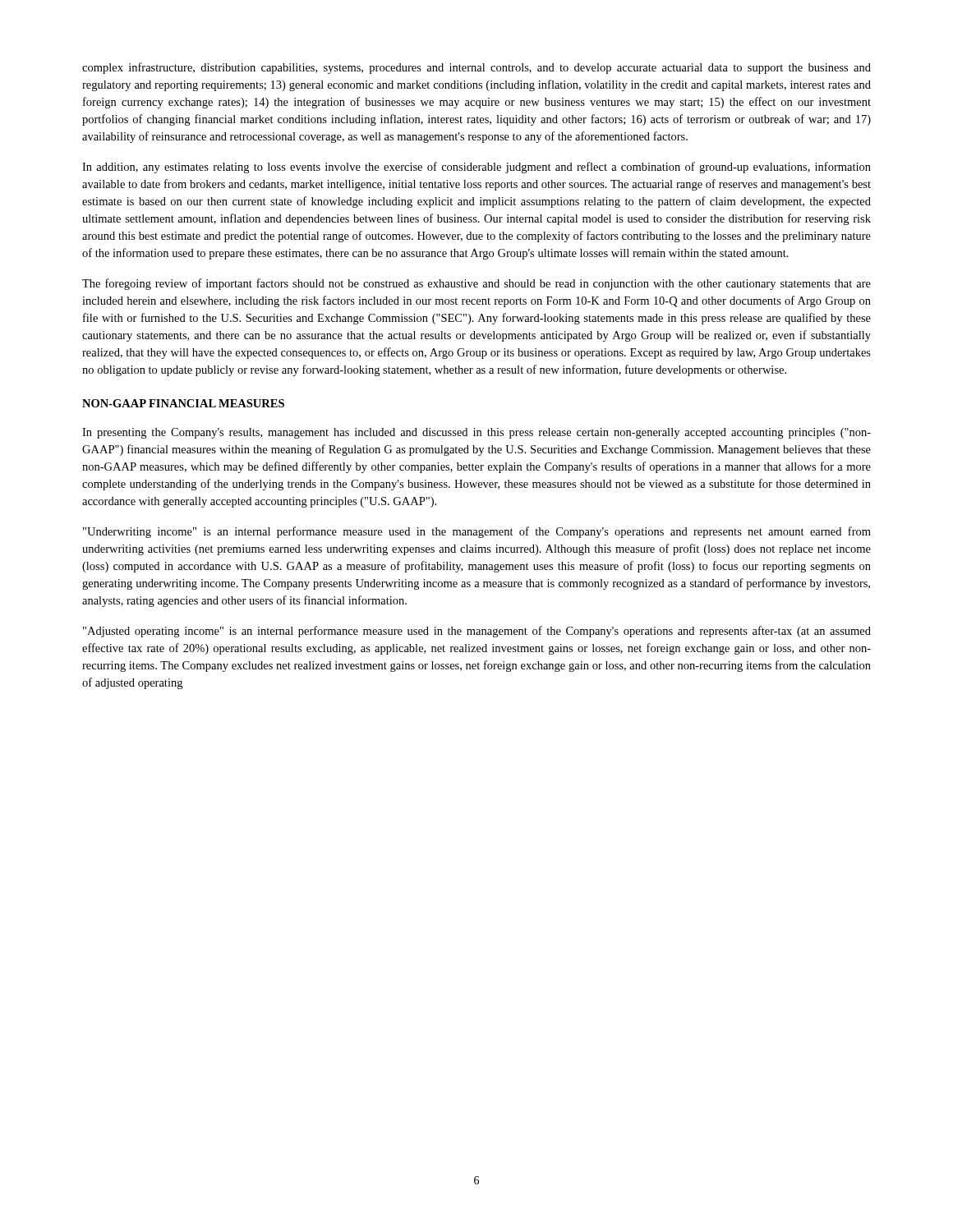Point to the block starting "In presenting the"
953x1232 pixels.
coord(476,467)
